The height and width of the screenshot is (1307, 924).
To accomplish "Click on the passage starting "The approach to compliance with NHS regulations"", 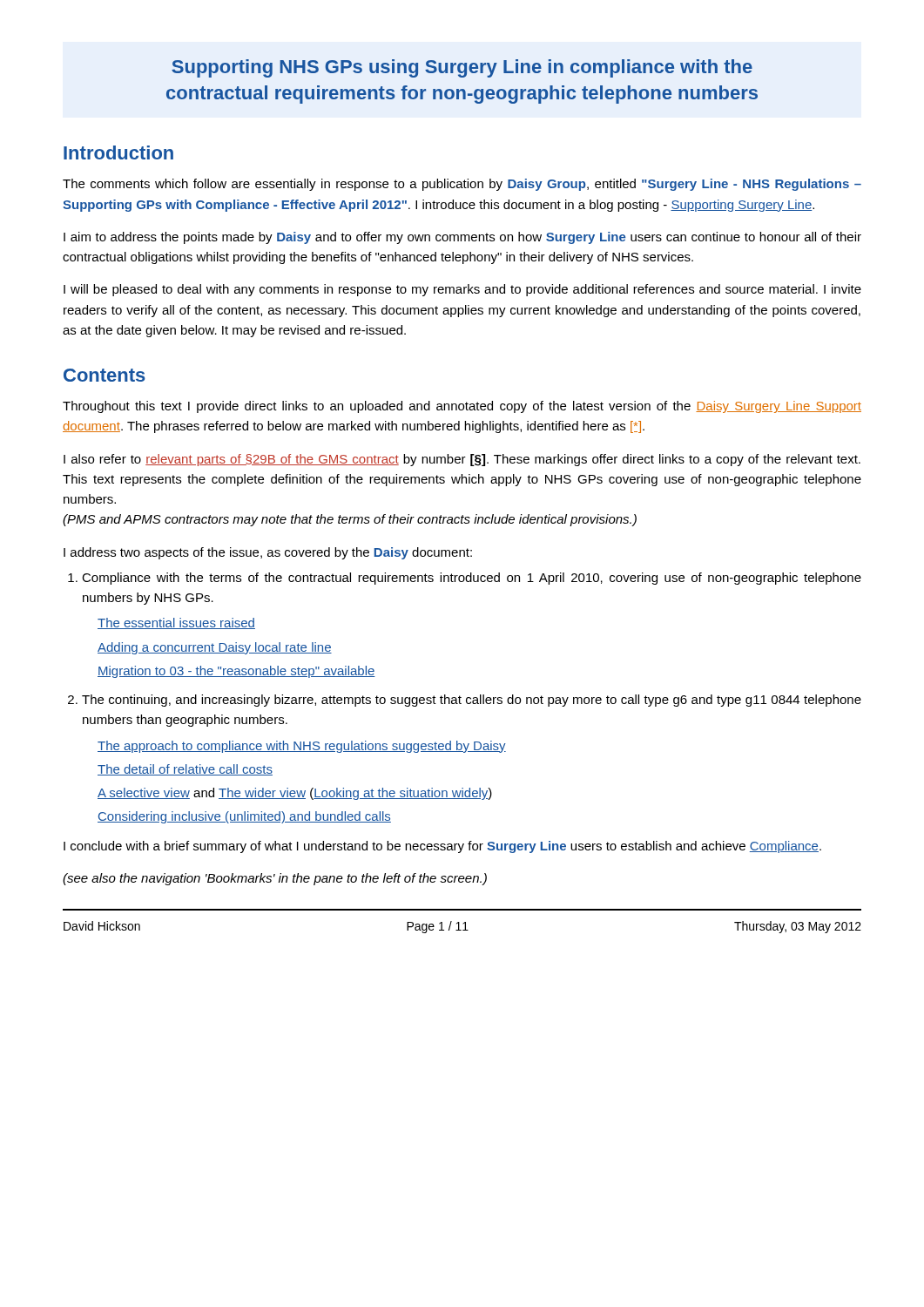I will pos(302,745).
